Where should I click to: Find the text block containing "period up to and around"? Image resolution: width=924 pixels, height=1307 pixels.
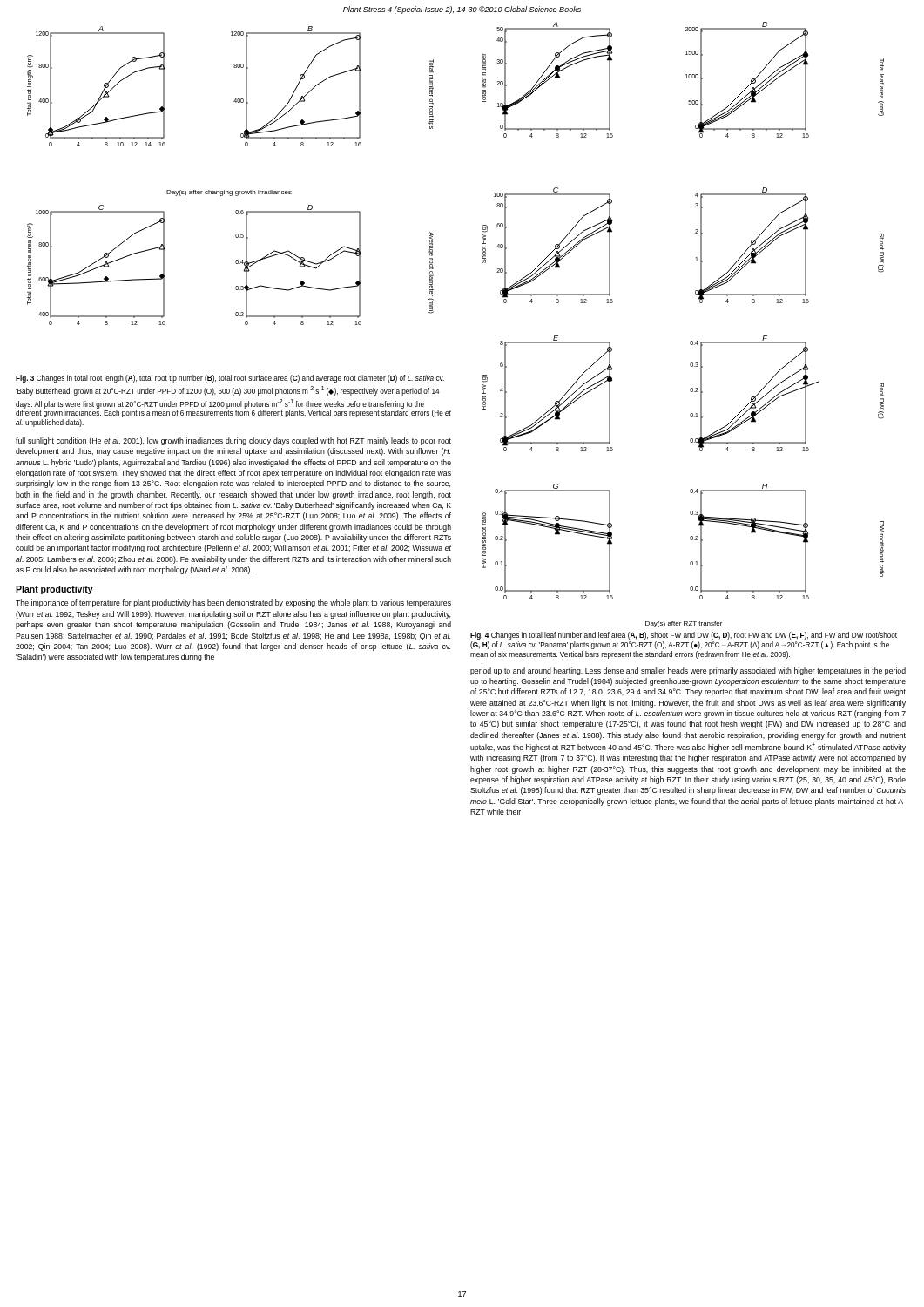[x=688, y=741]
